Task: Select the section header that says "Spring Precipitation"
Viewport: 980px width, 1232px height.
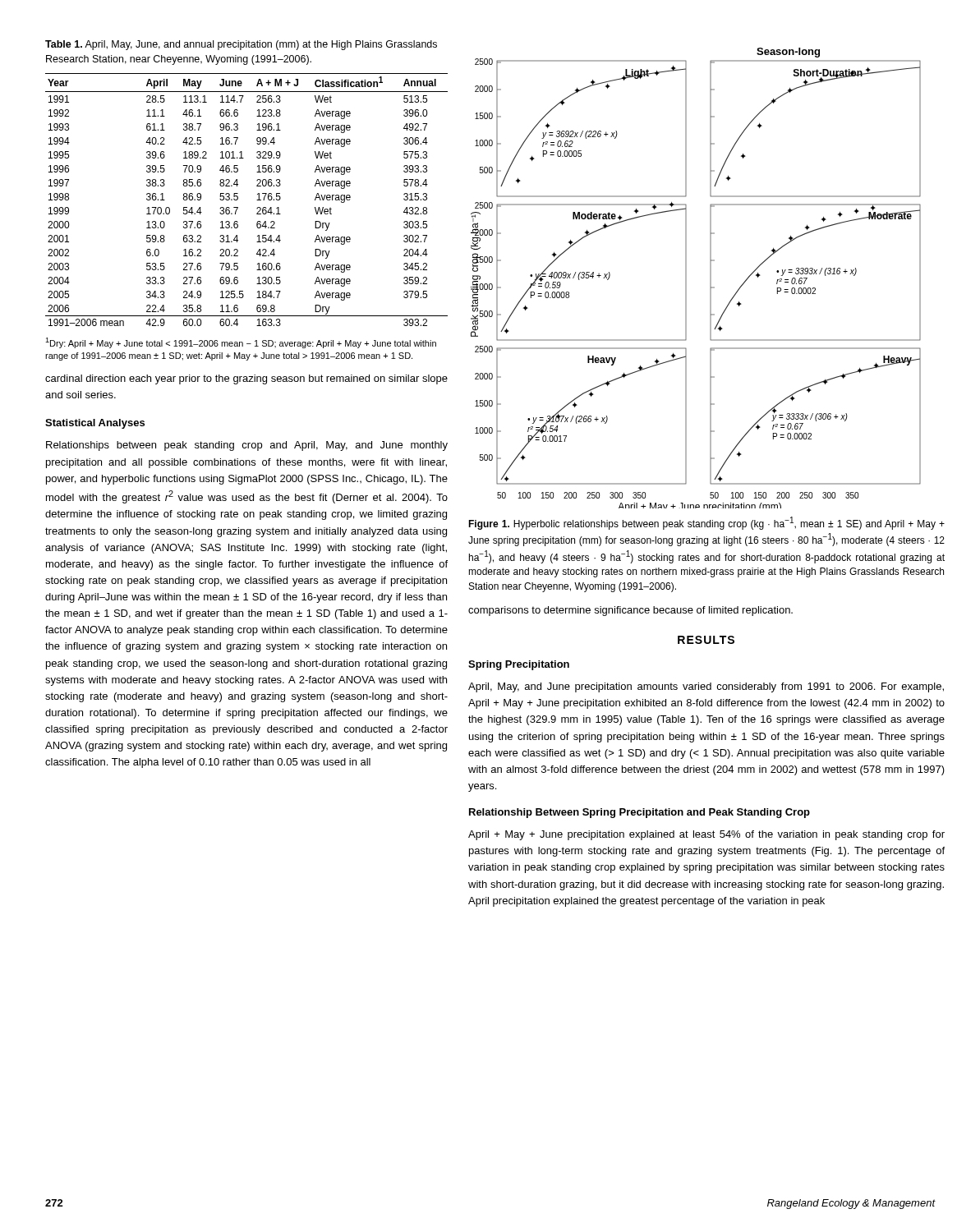Action: point(519,665)
